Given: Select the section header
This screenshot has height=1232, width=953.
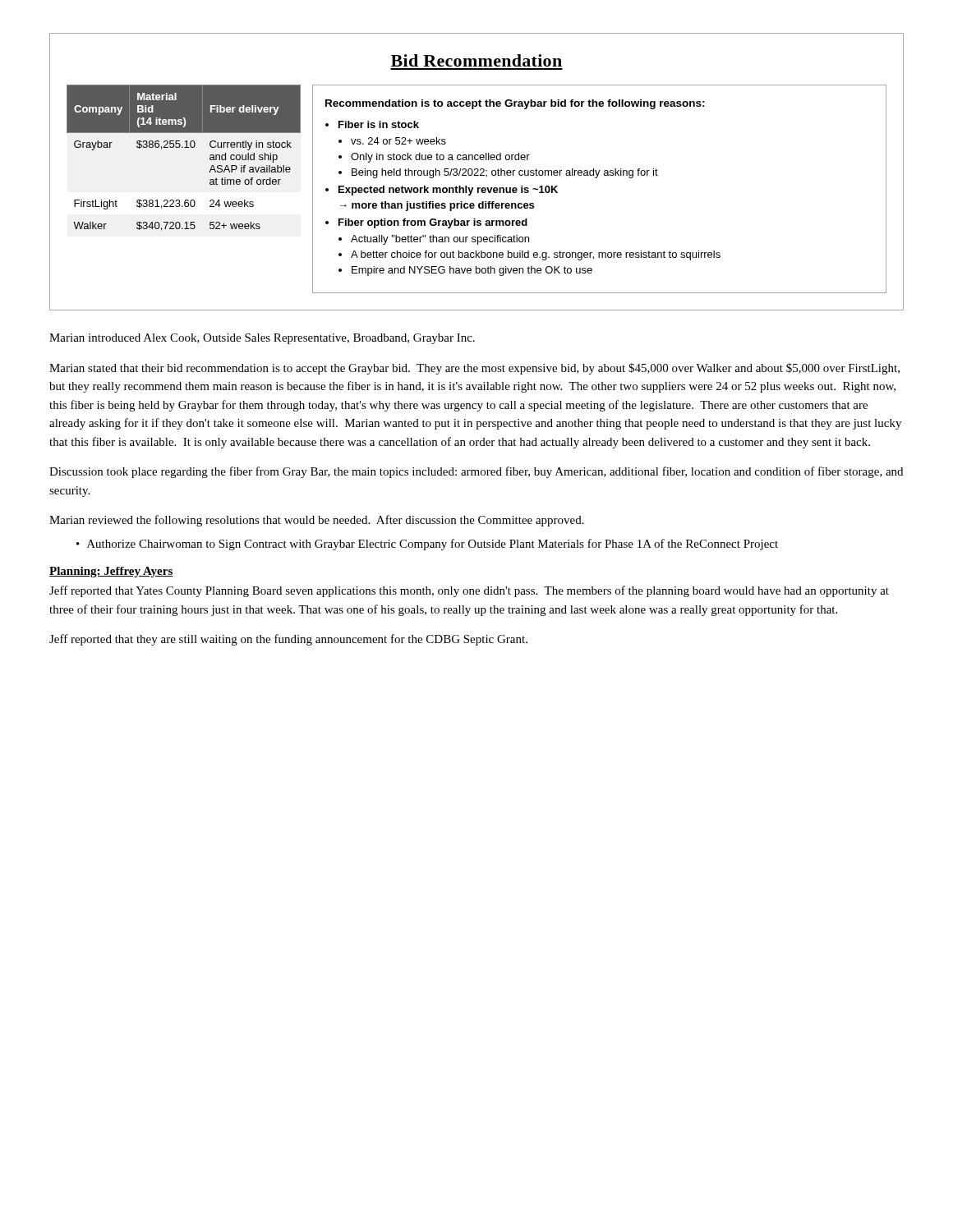Looking at the screenshot, I should 111,571.
